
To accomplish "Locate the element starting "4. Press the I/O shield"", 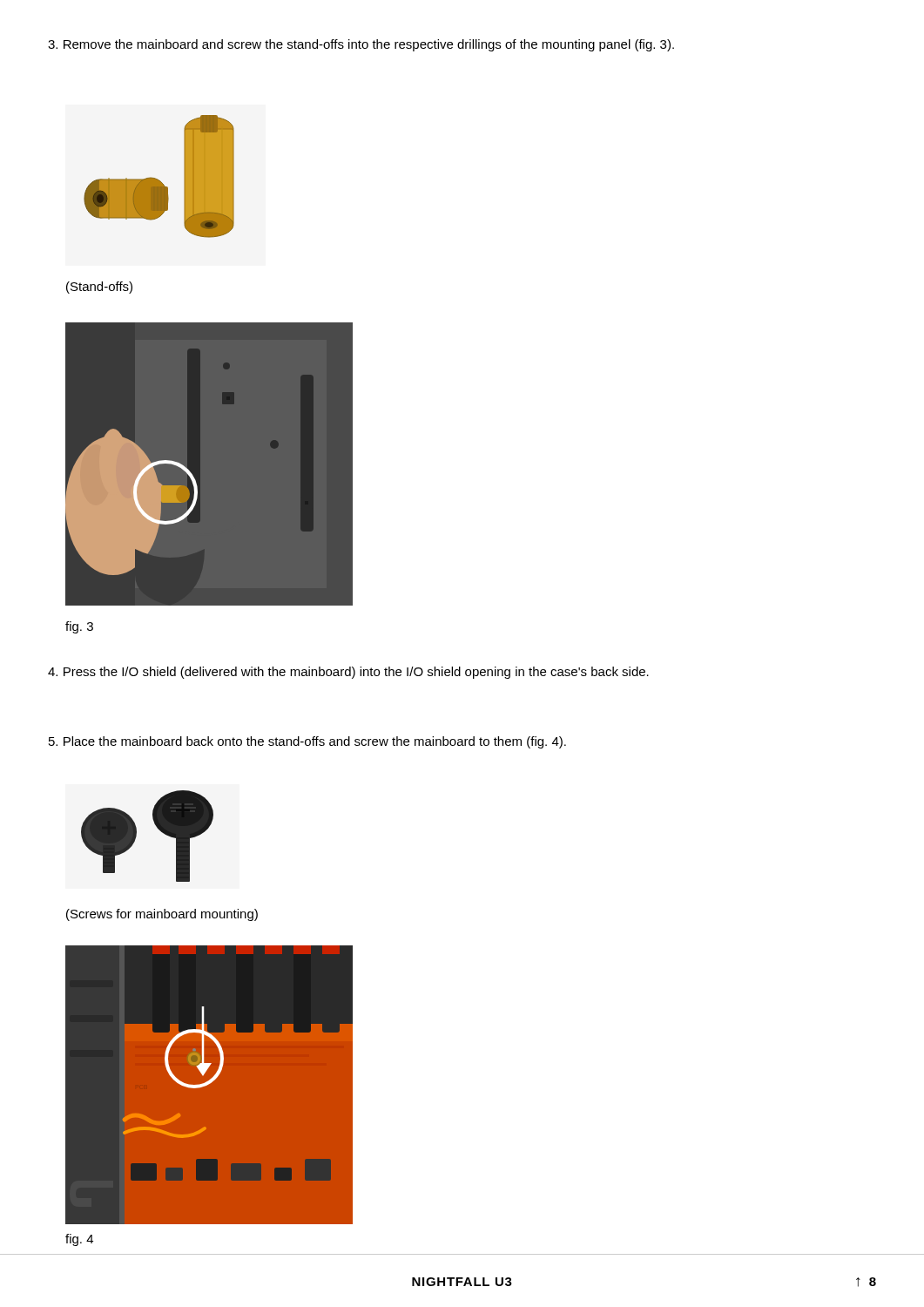I will (x=462, y=672).
